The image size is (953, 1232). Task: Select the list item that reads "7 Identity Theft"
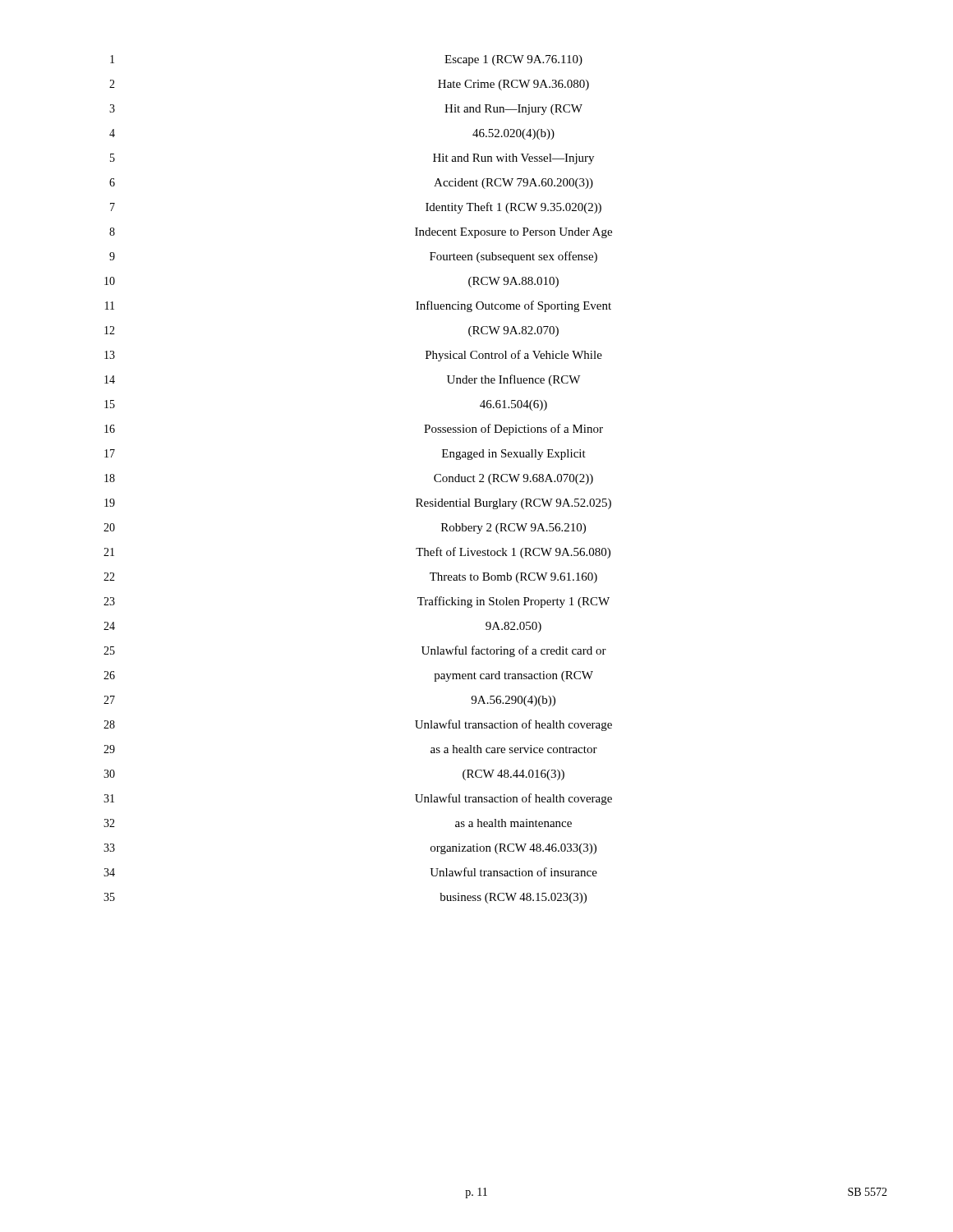476,207
